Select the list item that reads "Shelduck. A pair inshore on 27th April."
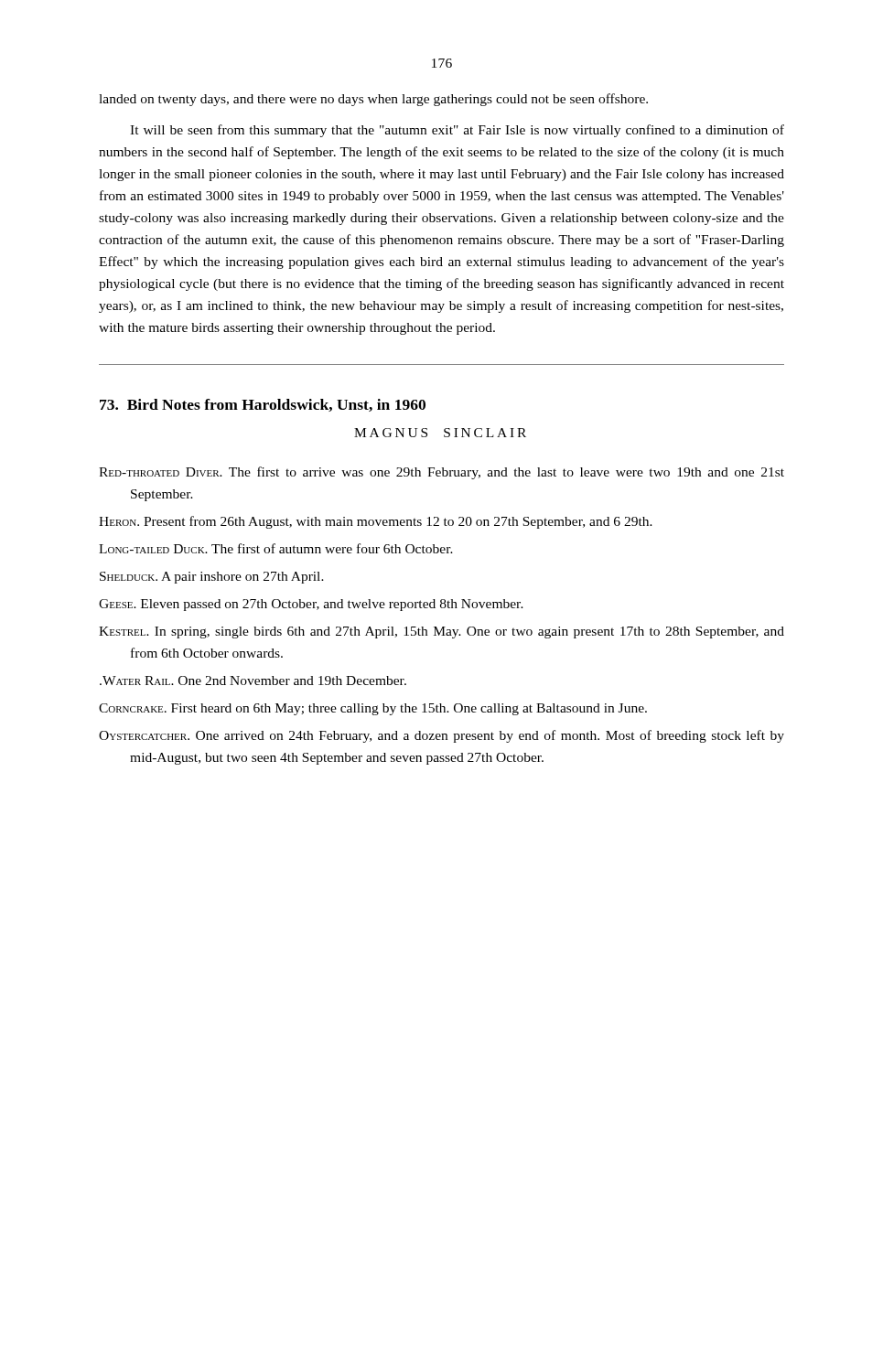The image size is (883, 1372). point(212,576)
